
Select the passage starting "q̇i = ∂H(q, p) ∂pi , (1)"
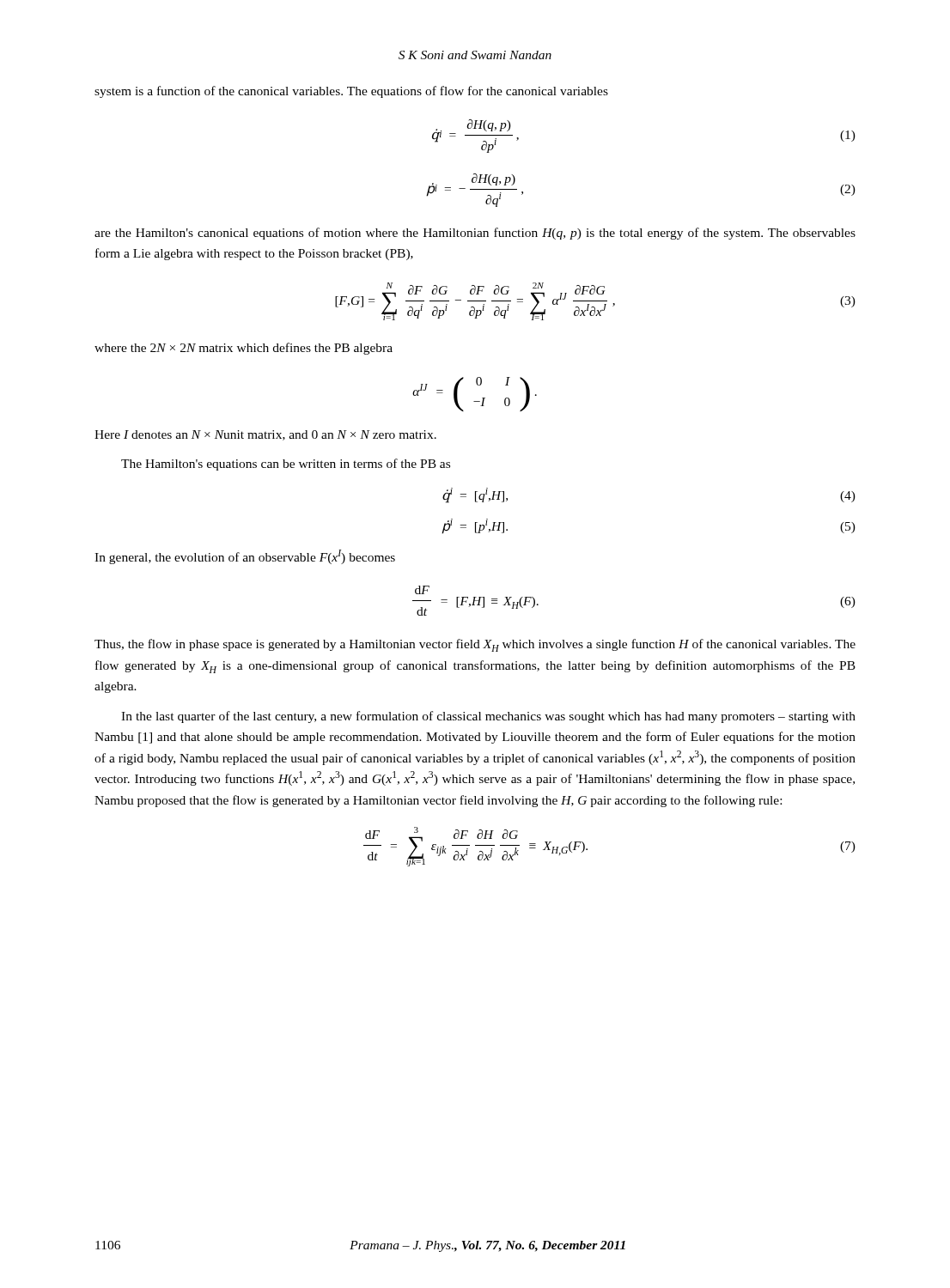[x=475, y=135]
